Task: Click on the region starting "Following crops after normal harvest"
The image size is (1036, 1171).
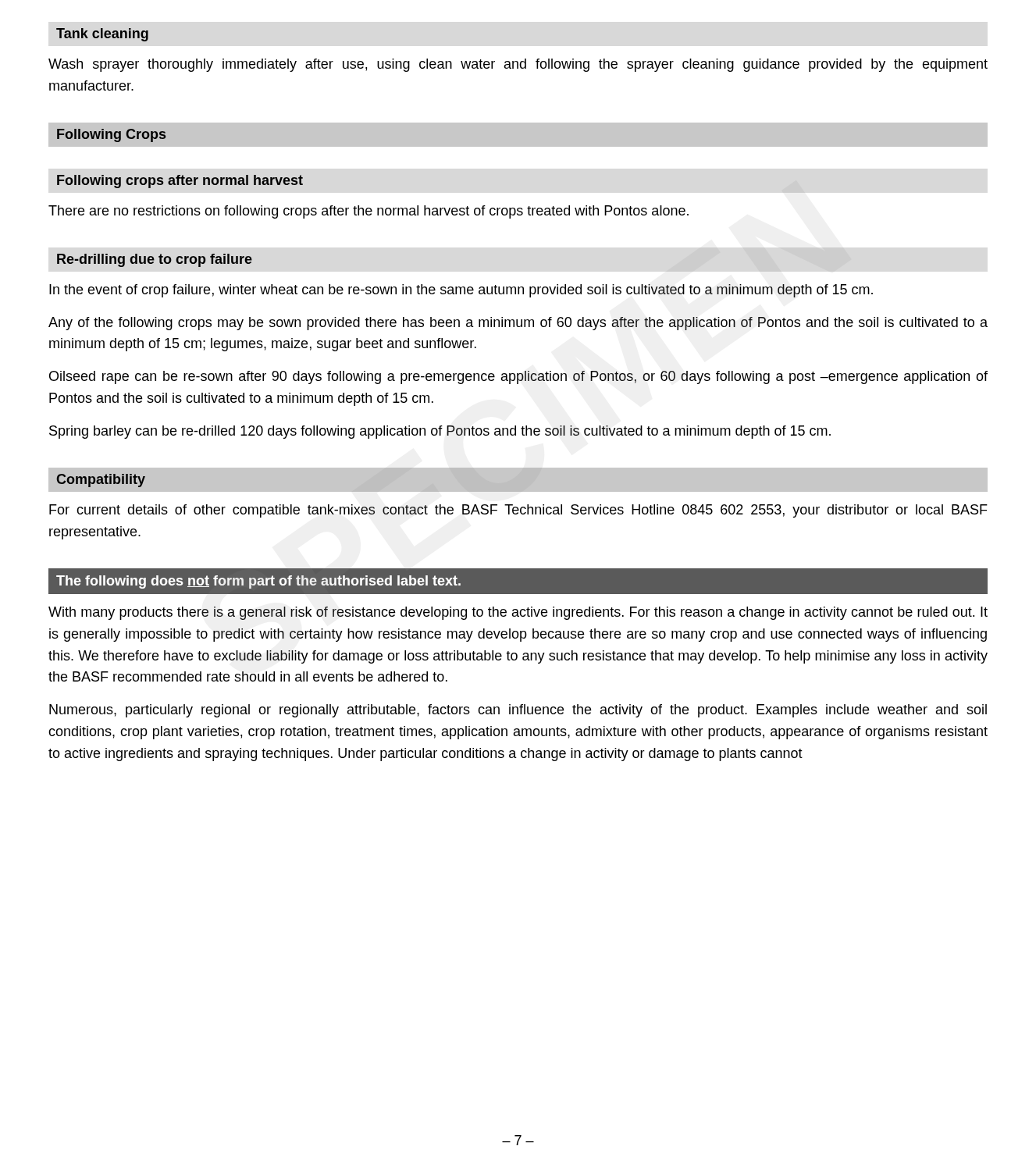Action: pos(180,182)
